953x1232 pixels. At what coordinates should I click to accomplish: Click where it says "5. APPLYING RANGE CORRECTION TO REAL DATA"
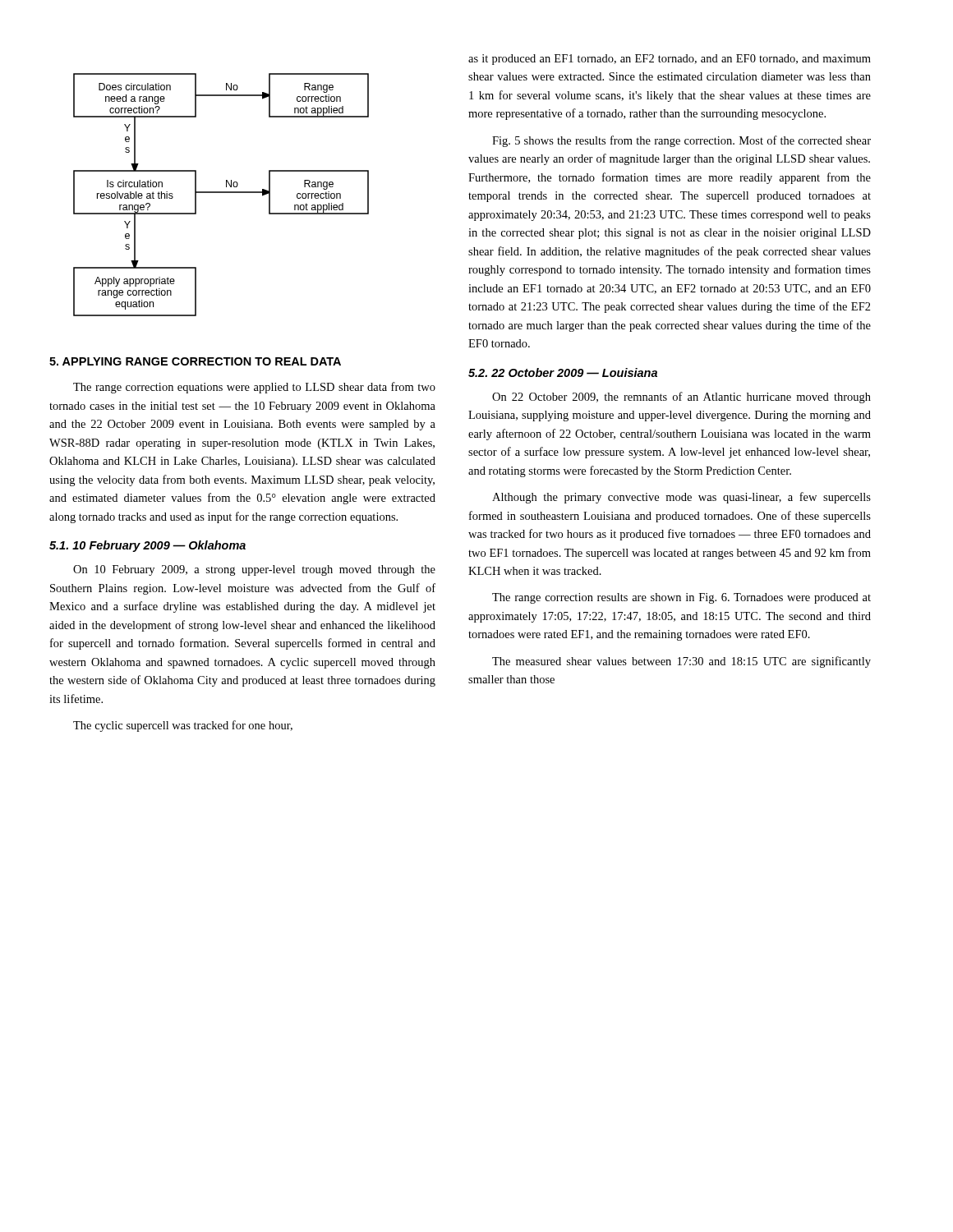[242, 362]
